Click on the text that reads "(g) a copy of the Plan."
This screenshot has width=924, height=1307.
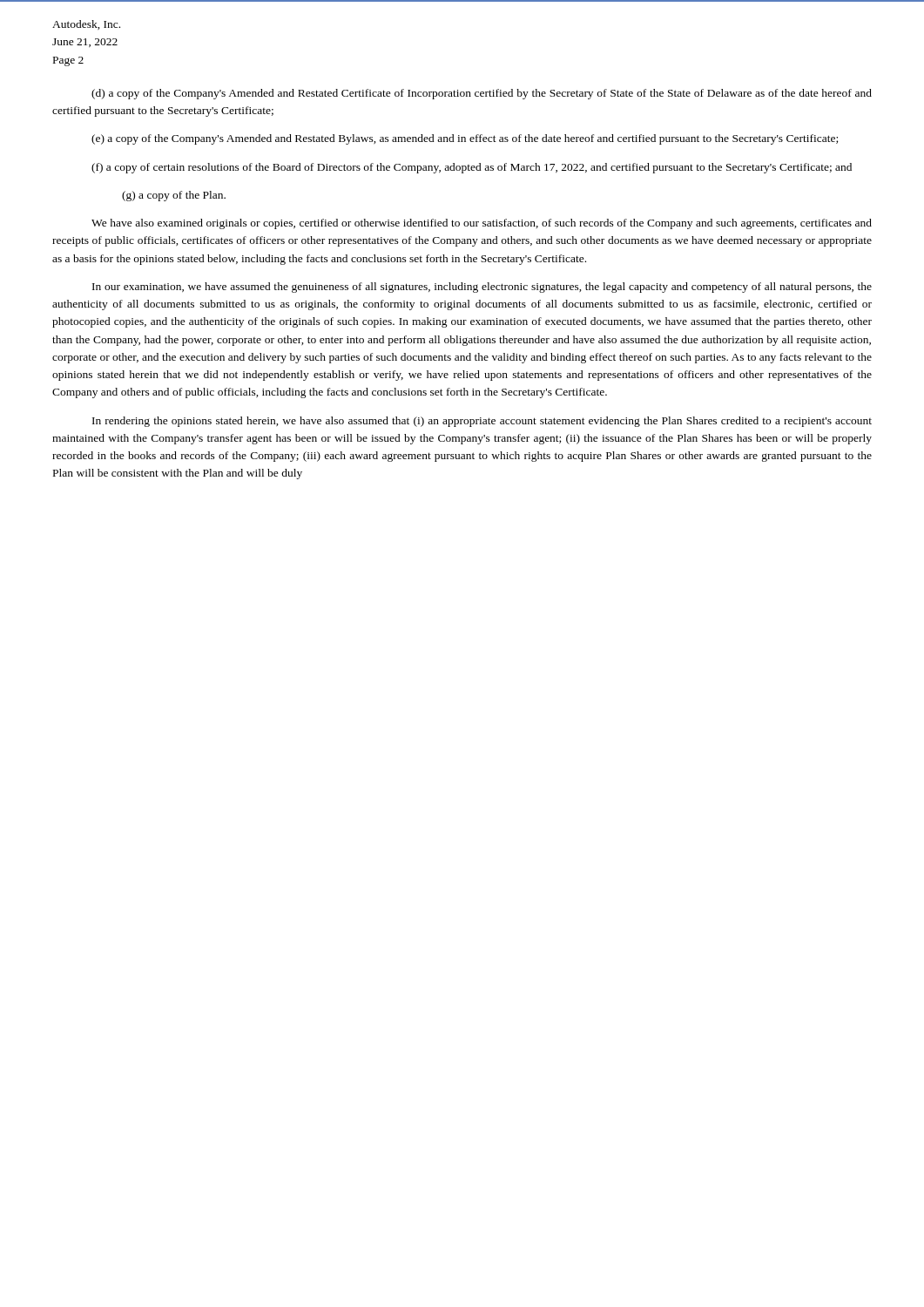pos(174,194)
